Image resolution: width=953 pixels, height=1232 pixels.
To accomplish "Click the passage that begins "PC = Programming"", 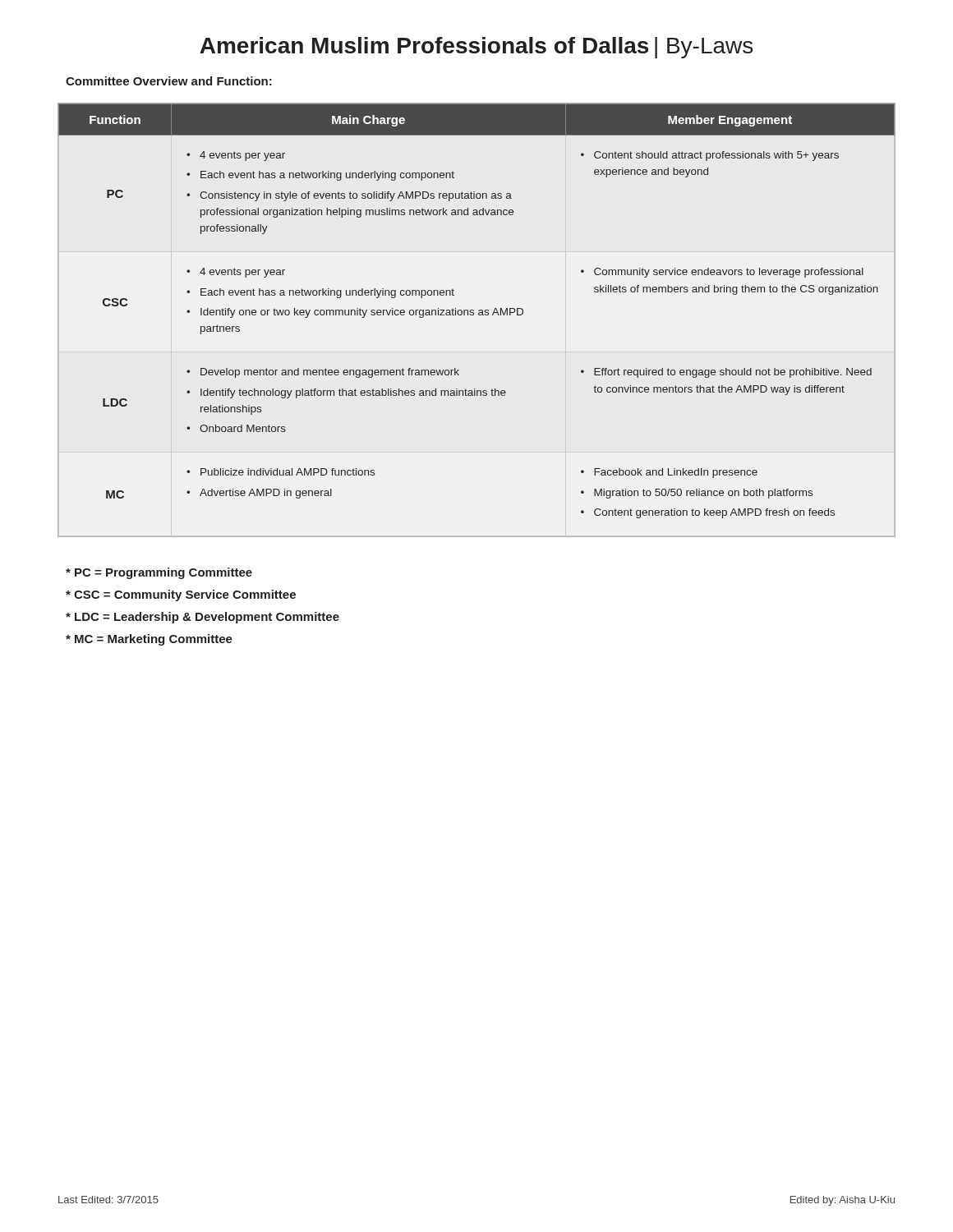I will pos(159,572).
